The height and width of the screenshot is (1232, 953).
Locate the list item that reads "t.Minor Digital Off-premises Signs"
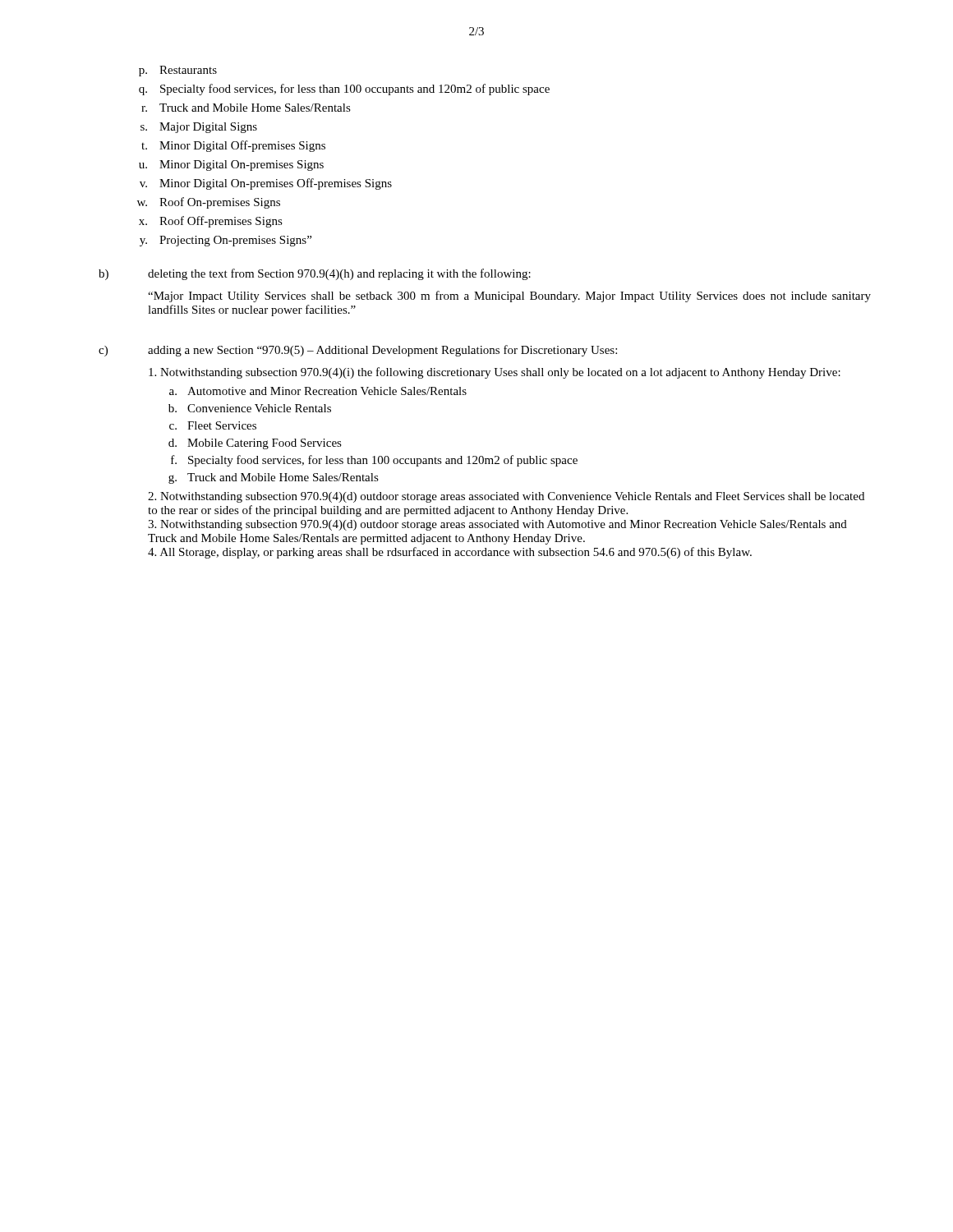233,146
